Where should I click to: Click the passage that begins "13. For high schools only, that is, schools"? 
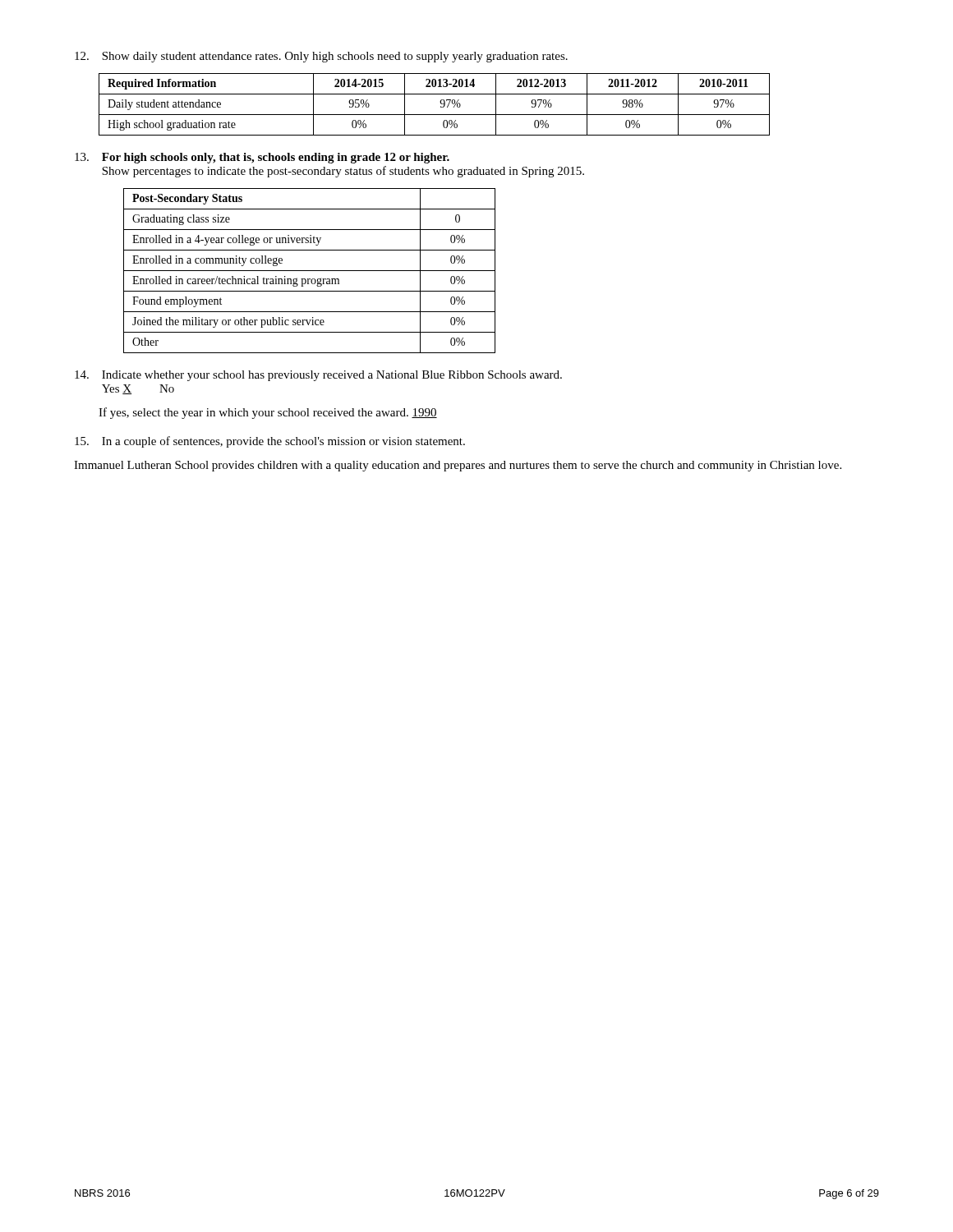pyautogui.click(x=474, y=164)
